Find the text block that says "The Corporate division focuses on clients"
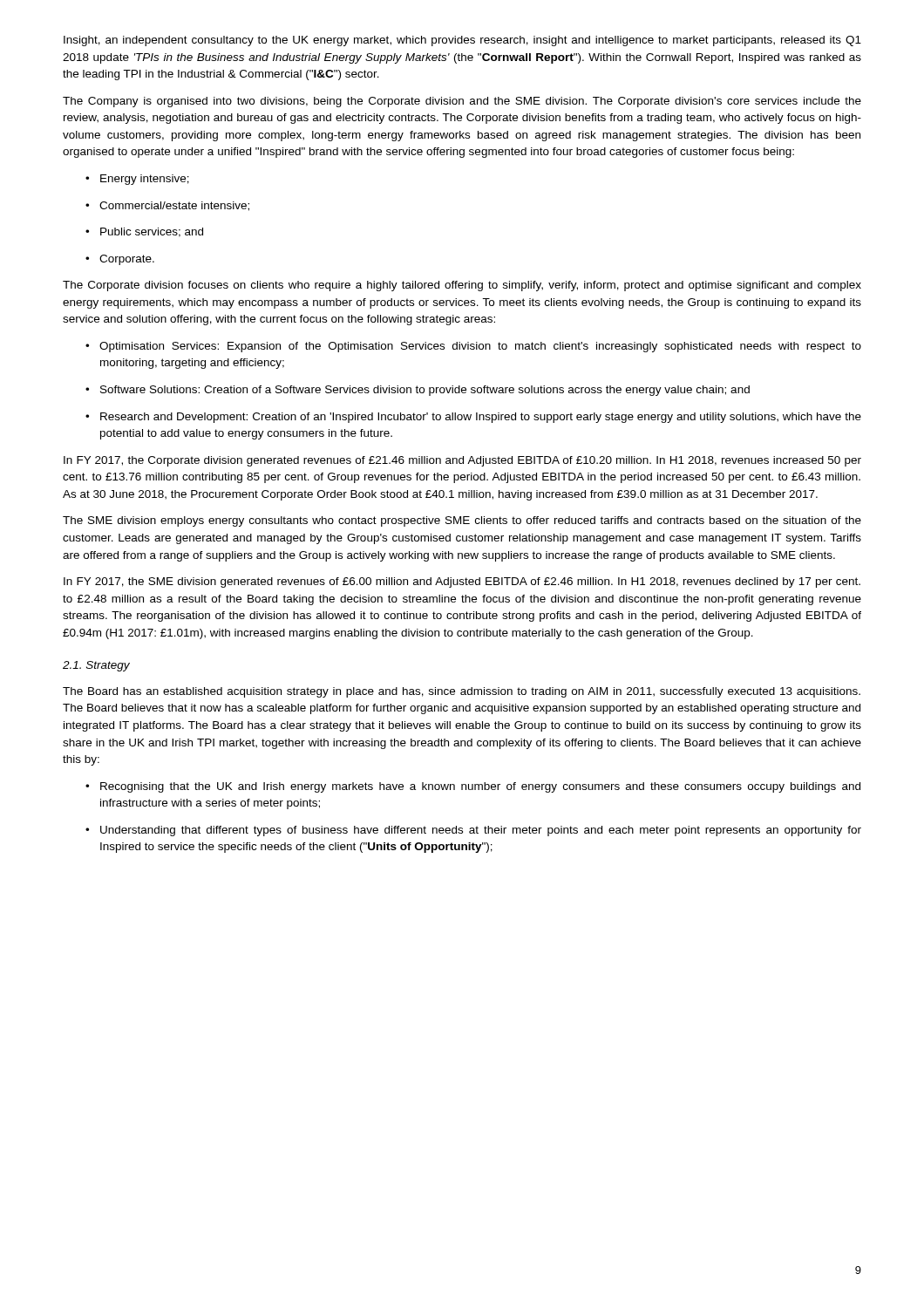The width and height of the screenshot is (924, 1308). [x=462, y=302]
